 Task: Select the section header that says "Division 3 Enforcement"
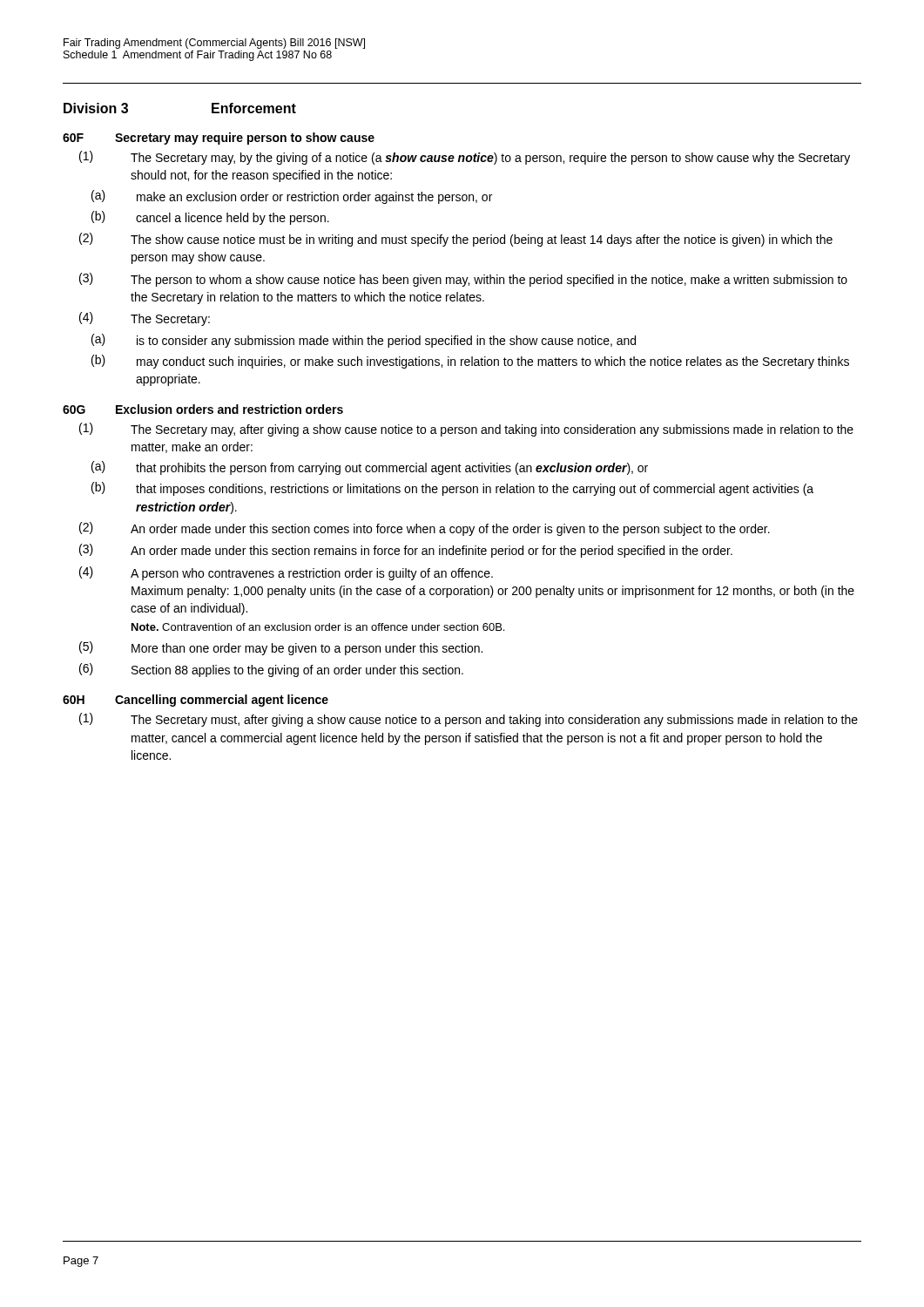pos(98,108)
